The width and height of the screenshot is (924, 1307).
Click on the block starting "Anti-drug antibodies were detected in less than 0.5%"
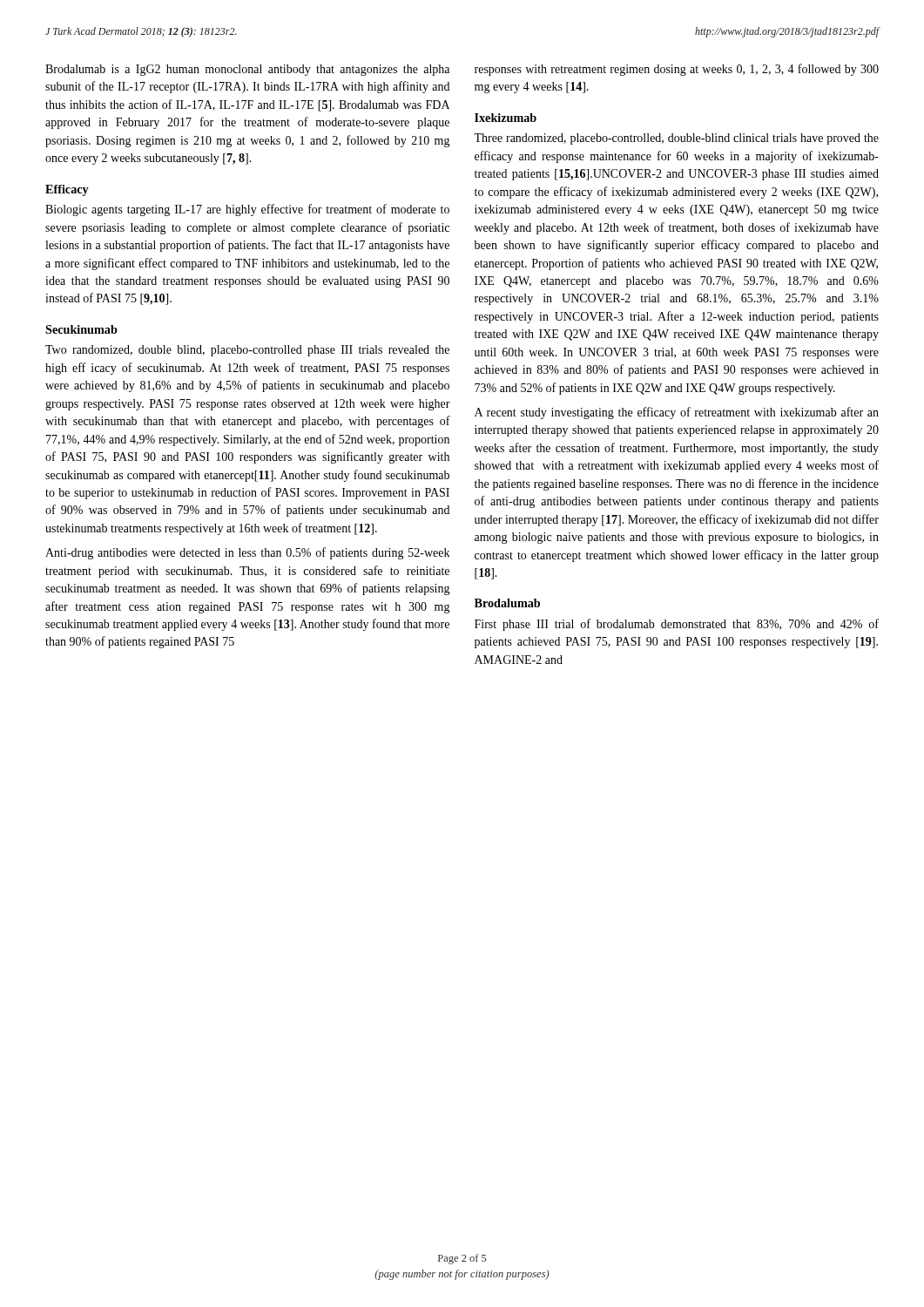pyautogui.click(x=248, y=598)
